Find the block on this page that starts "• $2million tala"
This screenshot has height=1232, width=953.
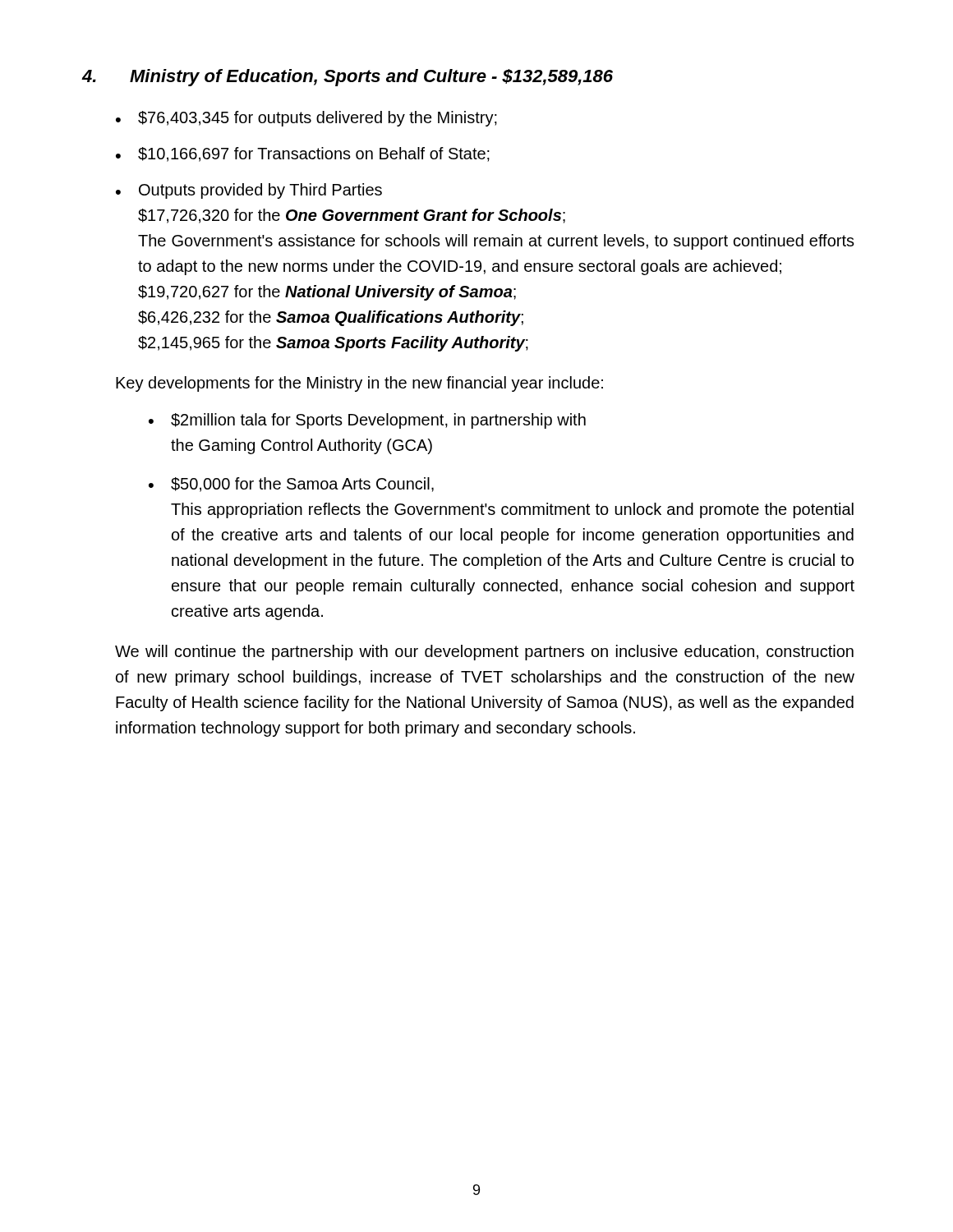(501, 433)
